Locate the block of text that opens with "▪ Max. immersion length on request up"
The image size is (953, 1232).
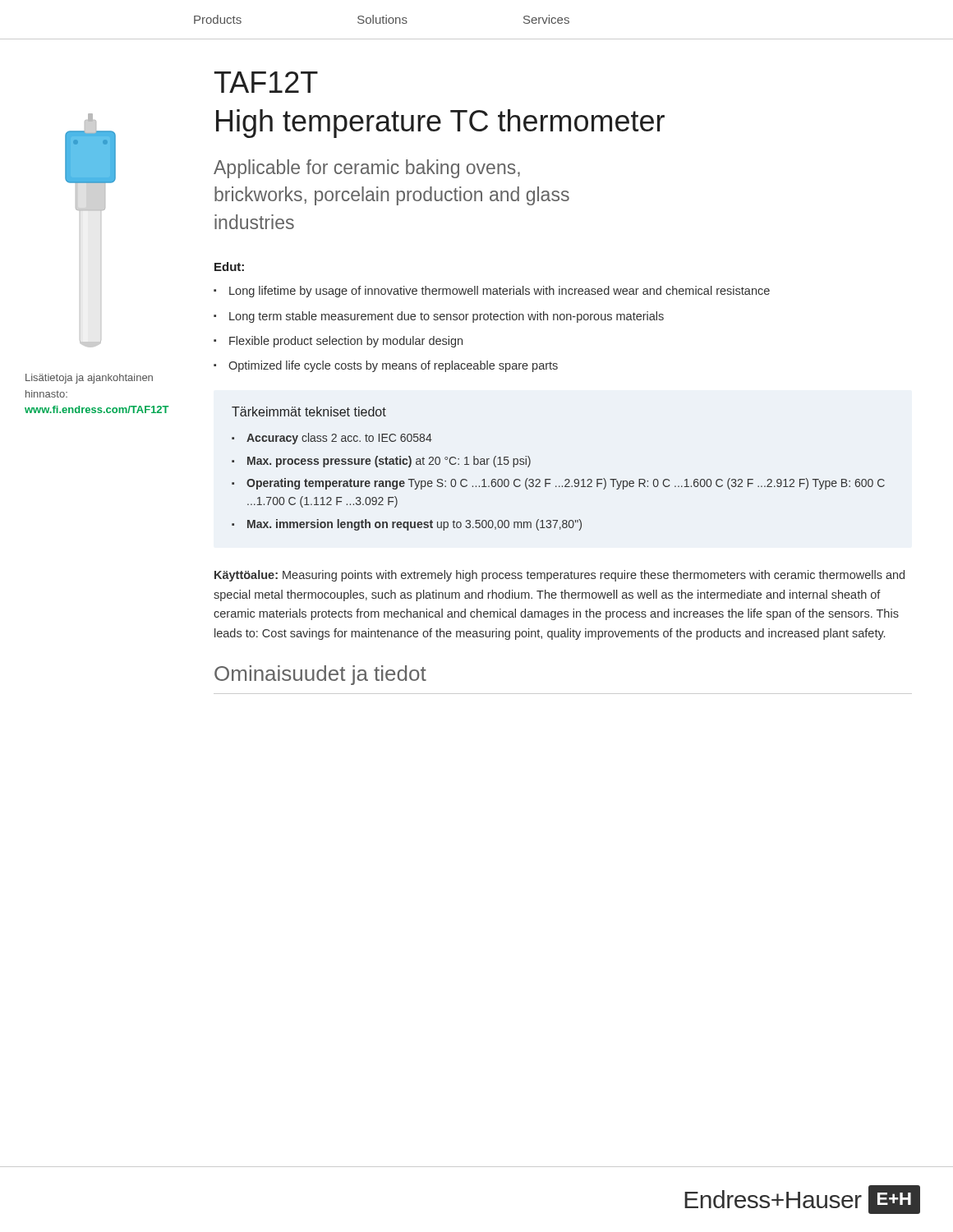pos(407,524)
